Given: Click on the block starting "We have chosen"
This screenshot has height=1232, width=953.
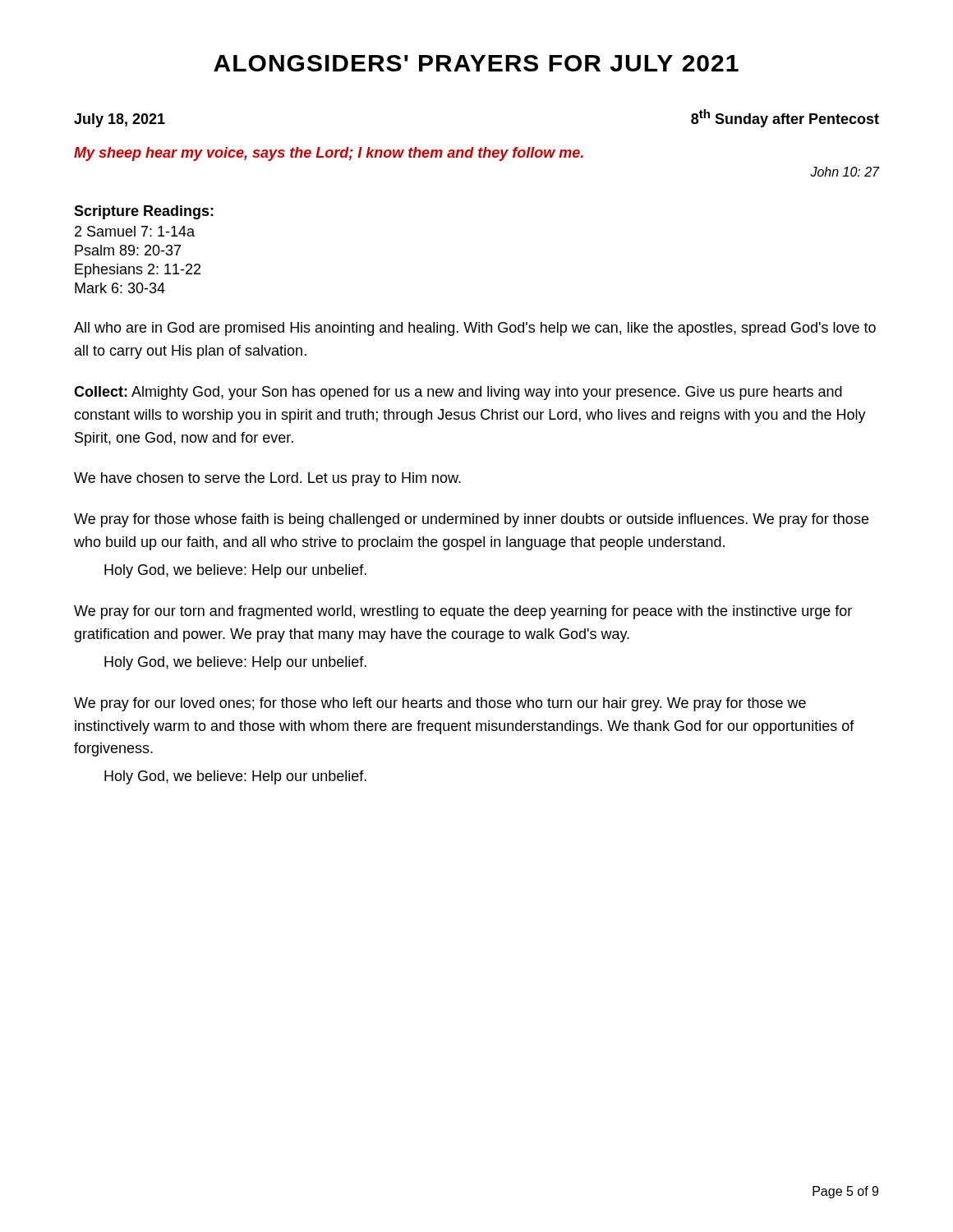Looking at the screenshot, I should (x=268, y=478).
